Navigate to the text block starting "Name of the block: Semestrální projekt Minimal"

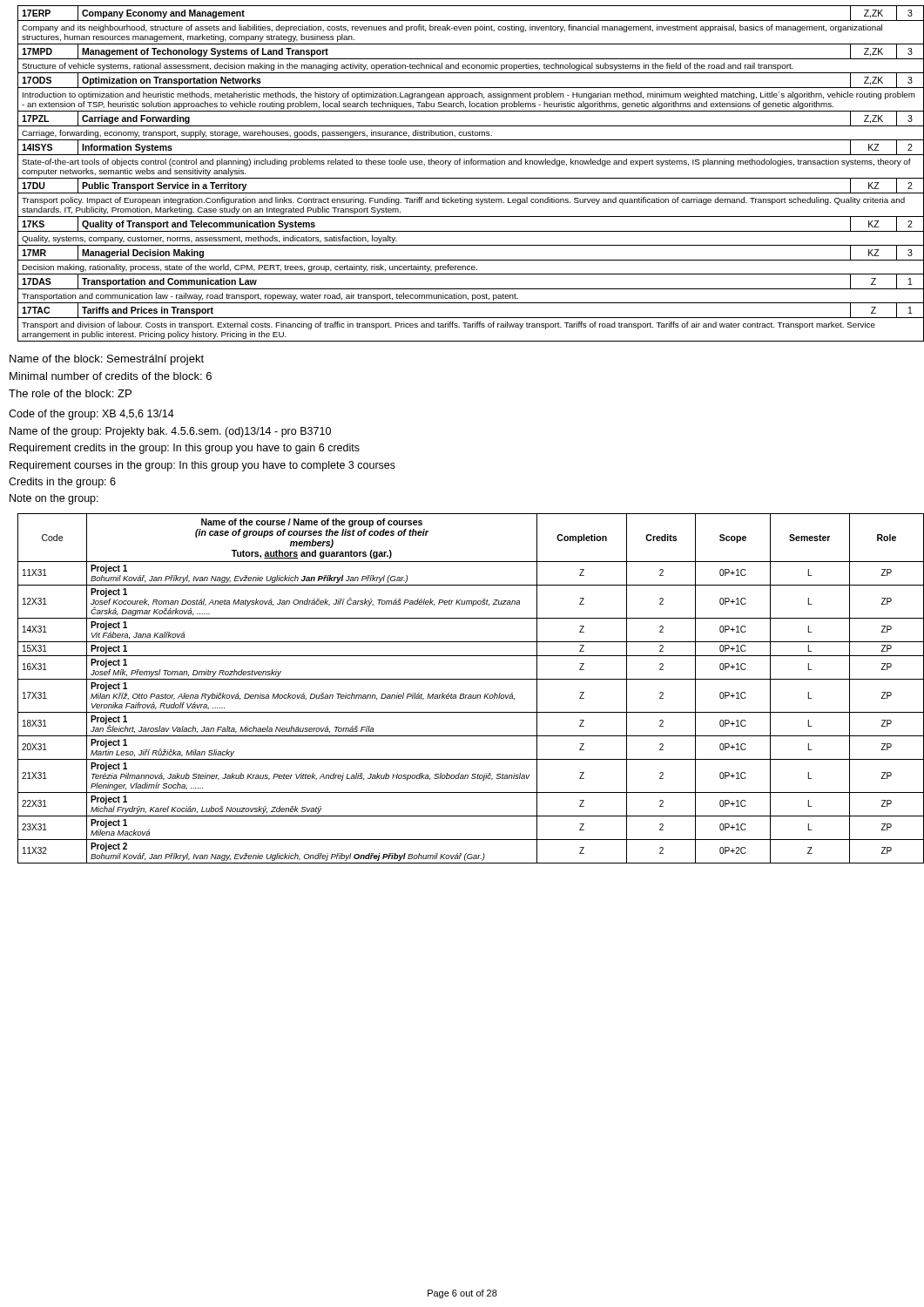pos(107,360)
